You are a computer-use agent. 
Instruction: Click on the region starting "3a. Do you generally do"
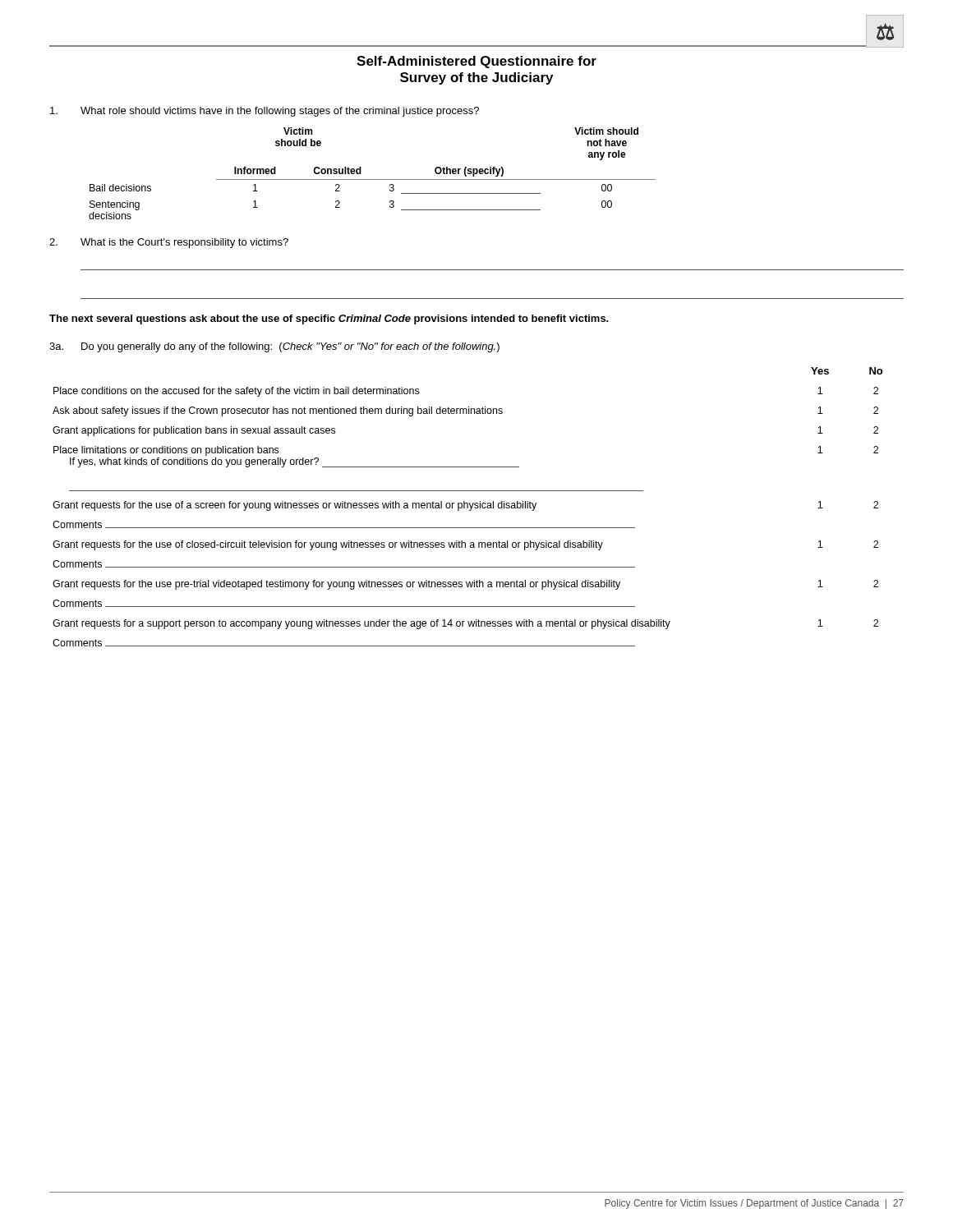pyautogui.click(x=476, y=346)
